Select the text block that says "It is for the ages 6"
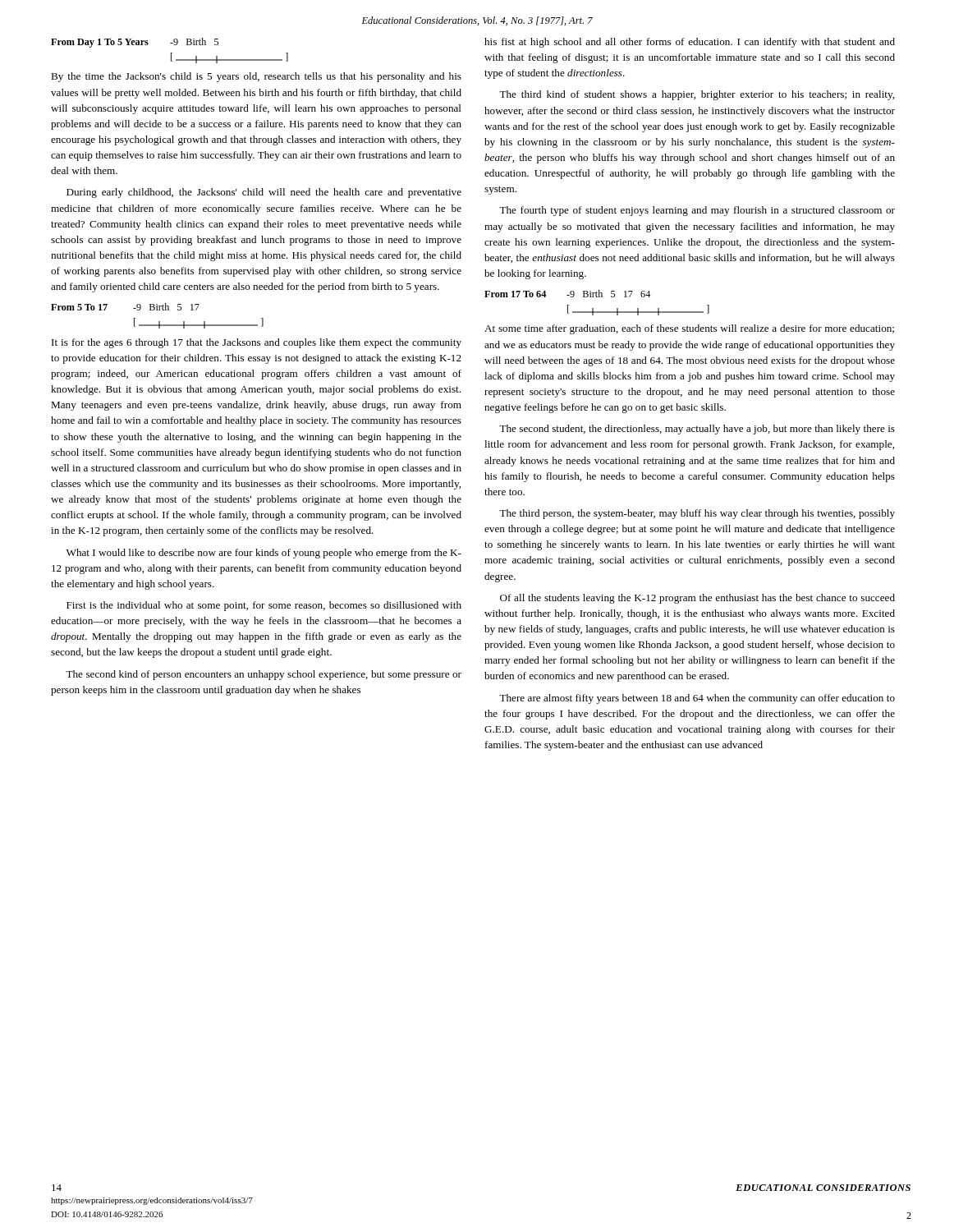 coord(256,436)
